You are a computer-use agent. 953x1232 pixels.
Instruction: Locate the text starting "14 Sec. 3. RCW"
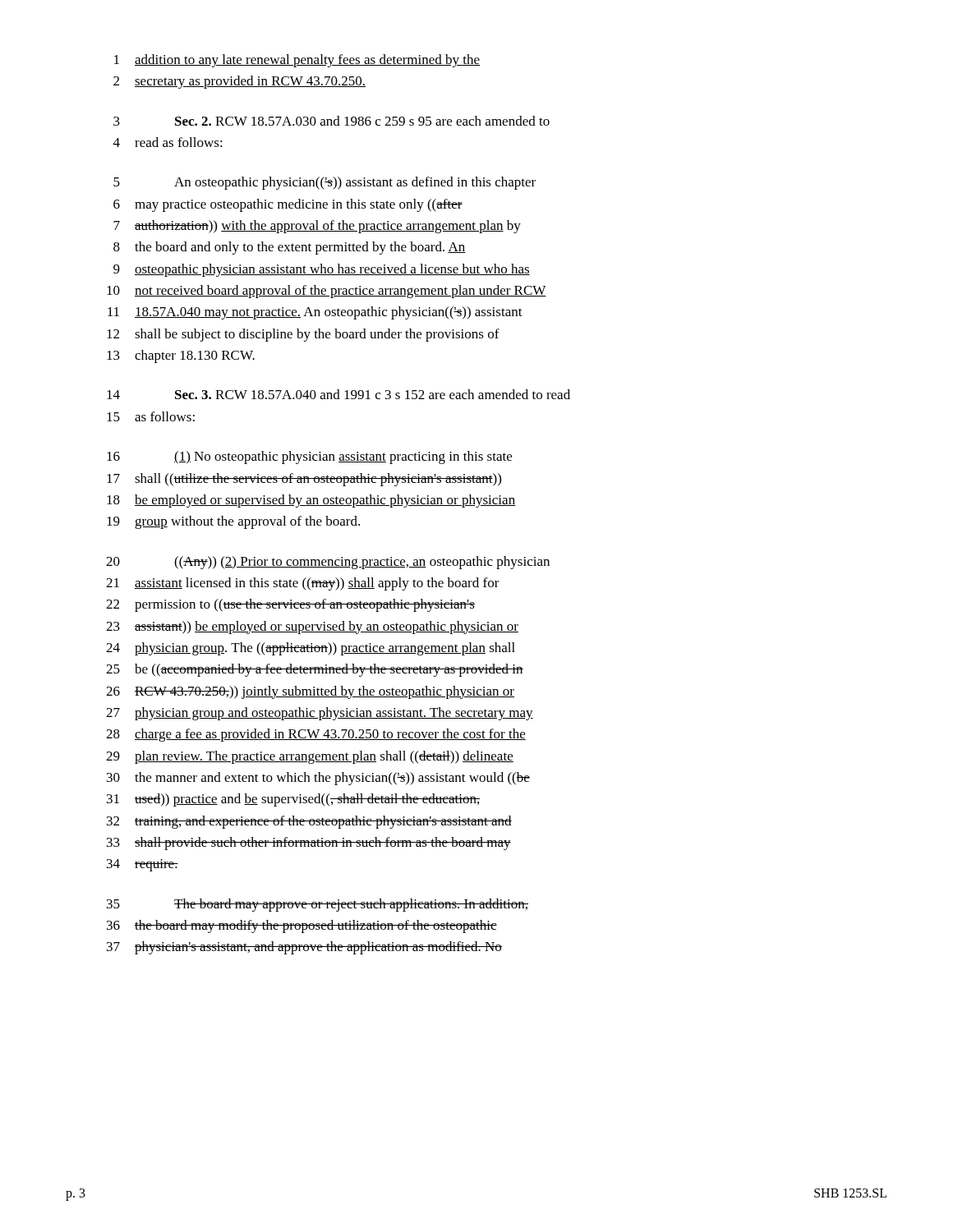point(476,406)
